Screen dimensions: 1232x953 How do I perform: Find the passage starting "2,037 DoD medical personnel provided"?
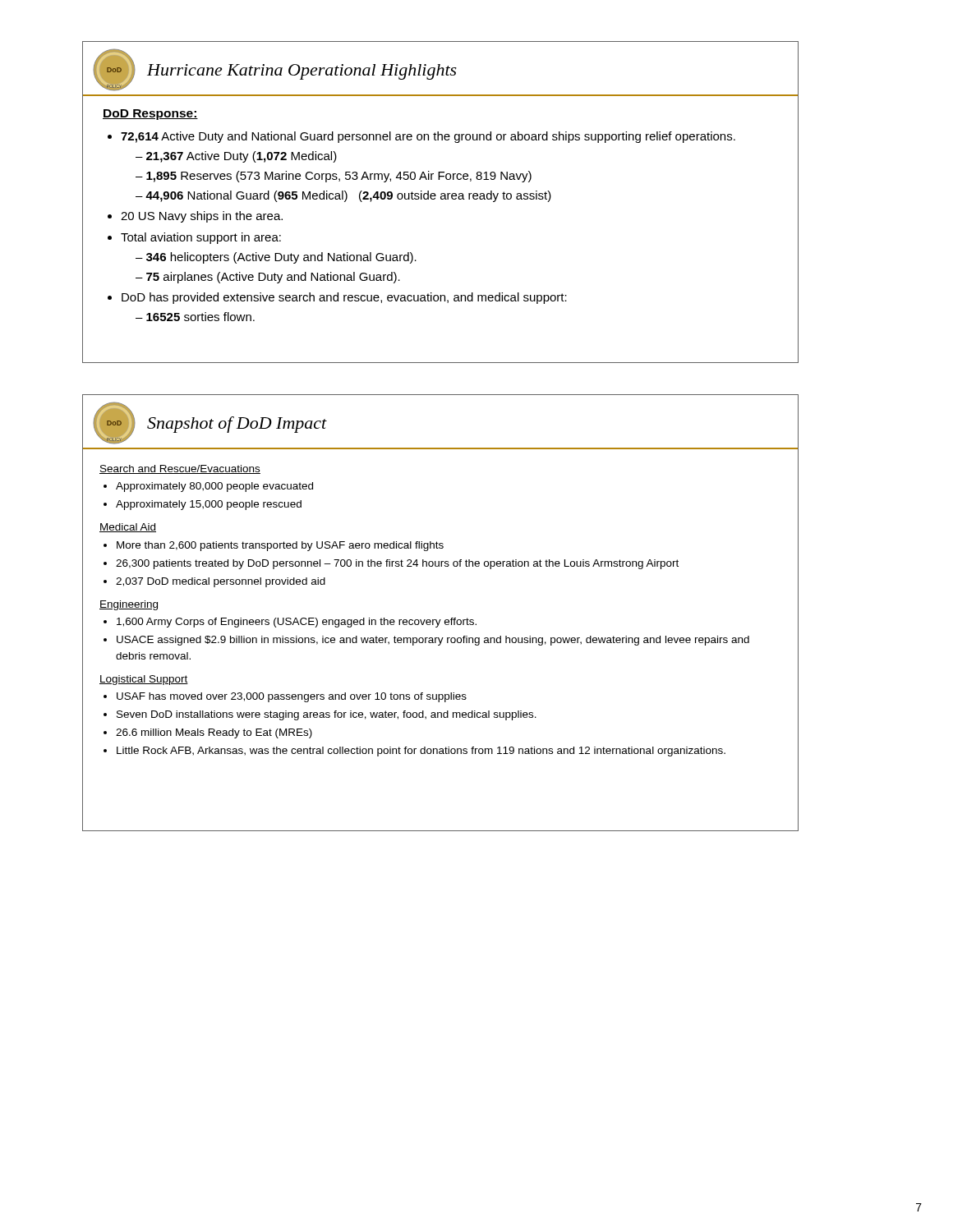coord(221,581)
